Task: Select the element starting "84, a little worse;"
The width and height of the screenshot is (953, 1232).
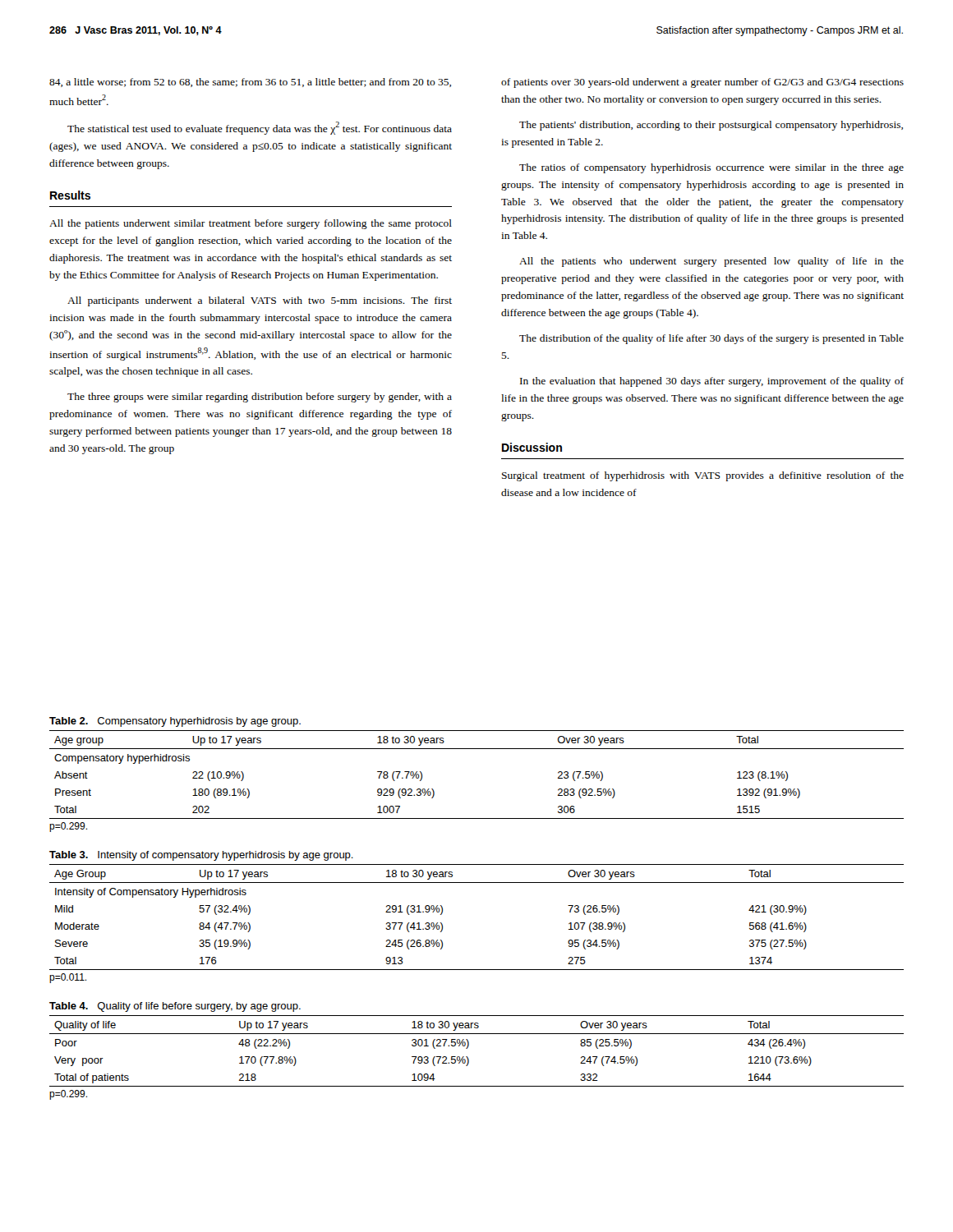Action: click(251, 123)
